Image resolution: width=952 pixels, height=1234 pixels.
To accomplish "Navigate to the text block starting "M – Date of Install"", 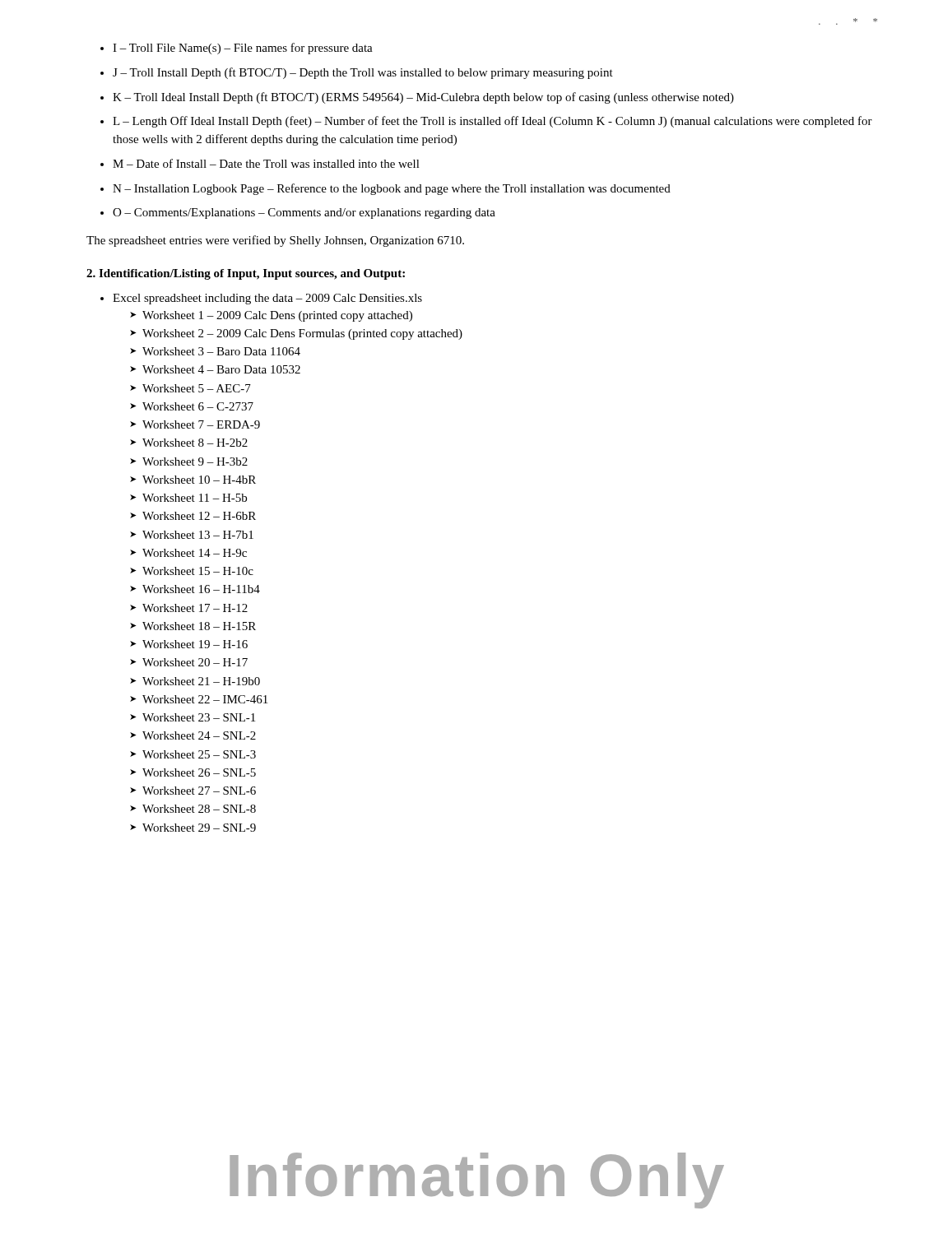I will (x=266, y=163).
